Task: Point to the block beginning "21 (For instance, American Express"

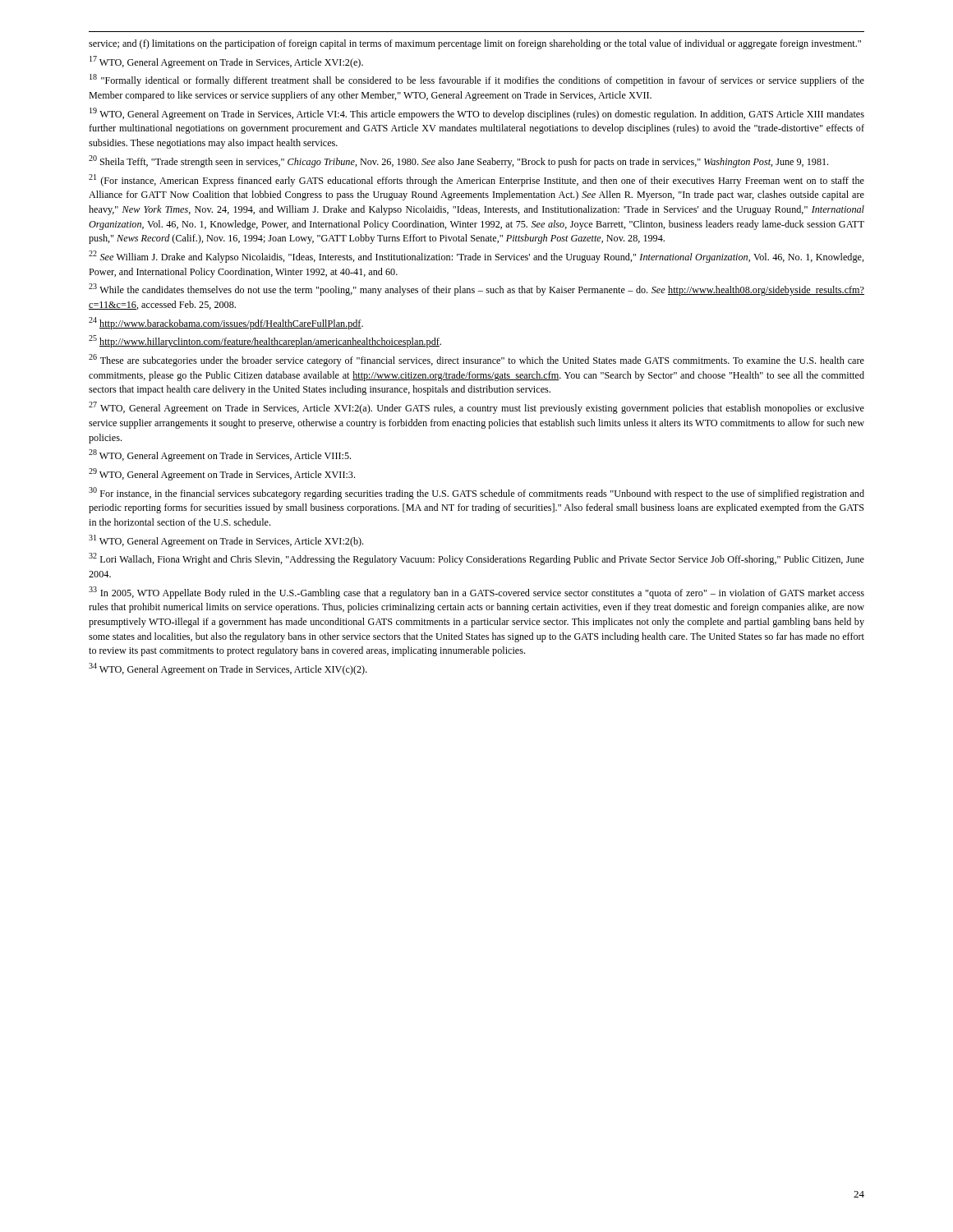Action: click(x=476, y=209)
